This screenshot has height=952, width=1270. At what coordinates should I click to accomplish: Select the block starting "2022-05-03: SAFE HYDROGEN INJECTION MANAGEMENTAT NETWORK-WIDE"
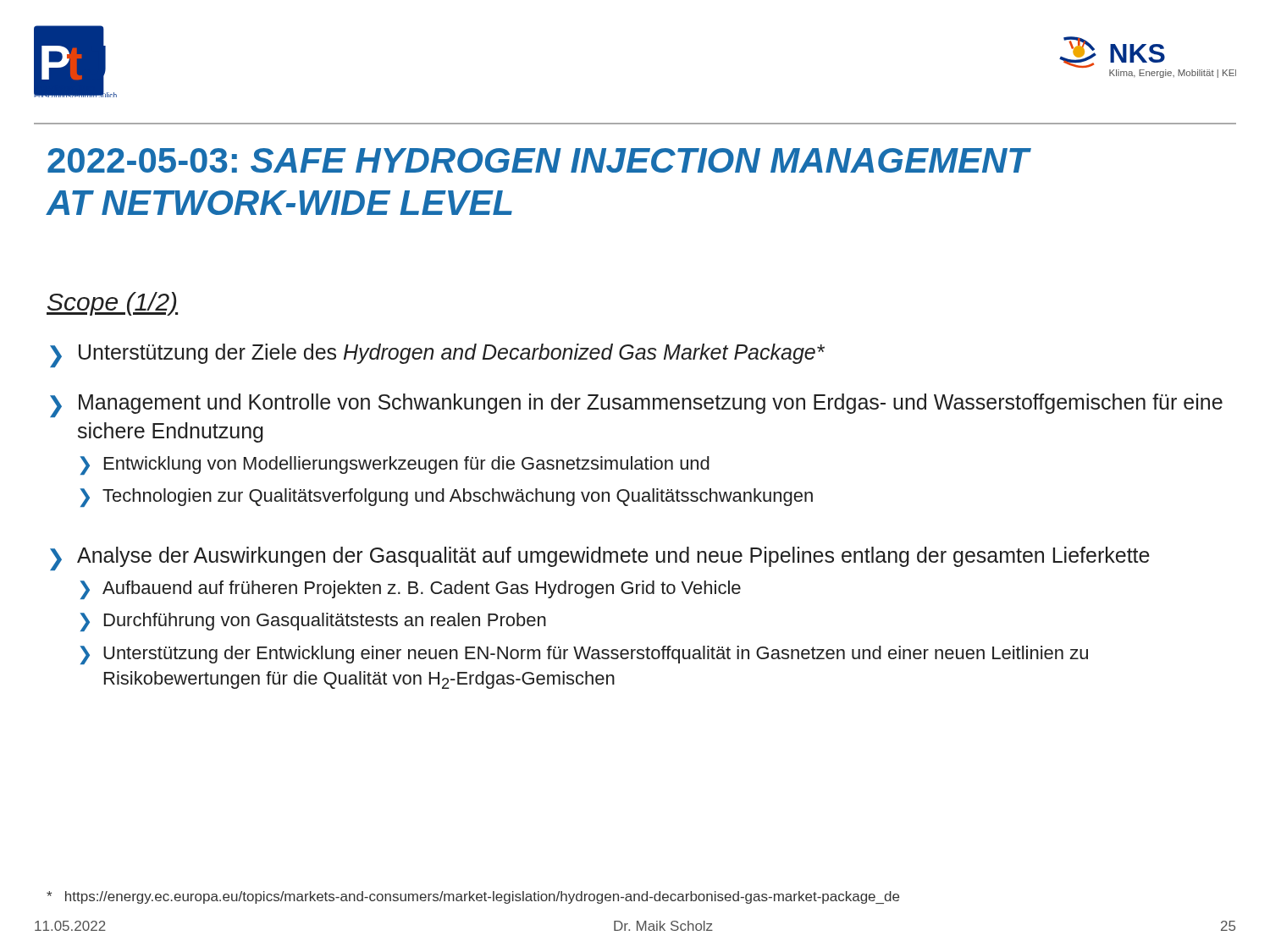538,182
